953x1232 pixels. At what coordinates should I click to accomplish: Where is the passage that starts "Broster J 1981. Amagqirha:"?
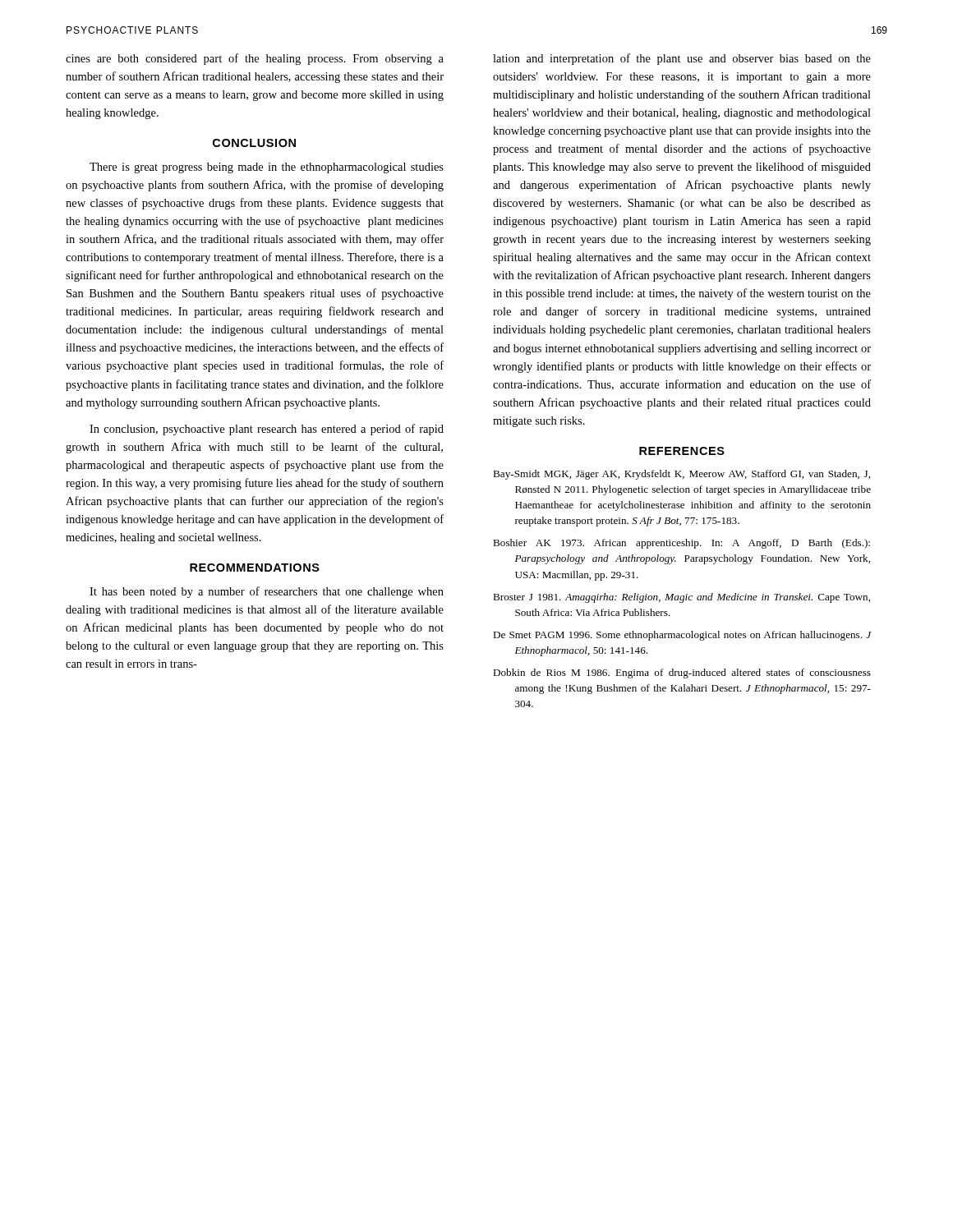[x=682, y=604]
